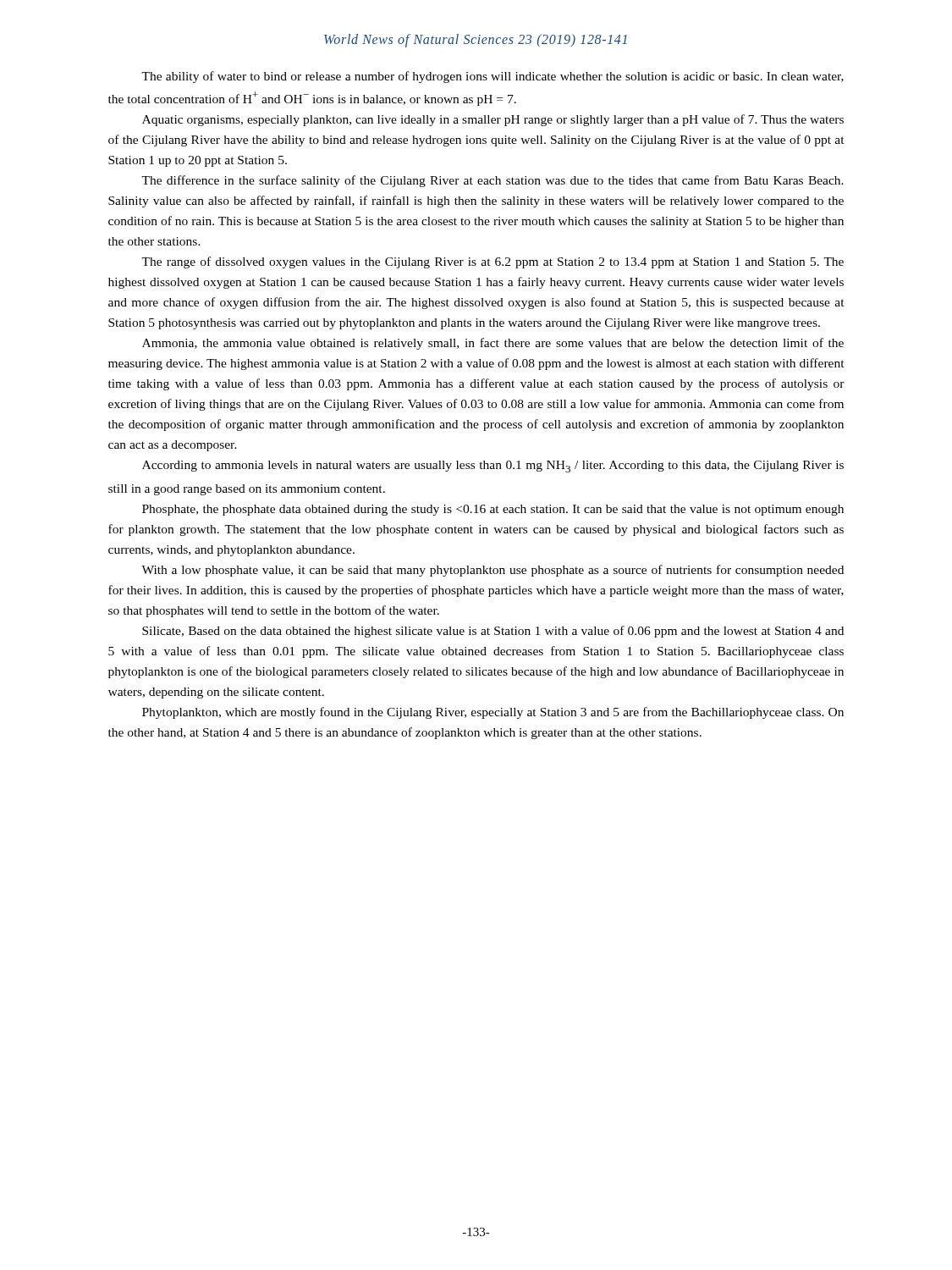Locate the text block that says "According to ammonia levels in natural"
This screenshot has height=1270, width=952.
[476, 477]
